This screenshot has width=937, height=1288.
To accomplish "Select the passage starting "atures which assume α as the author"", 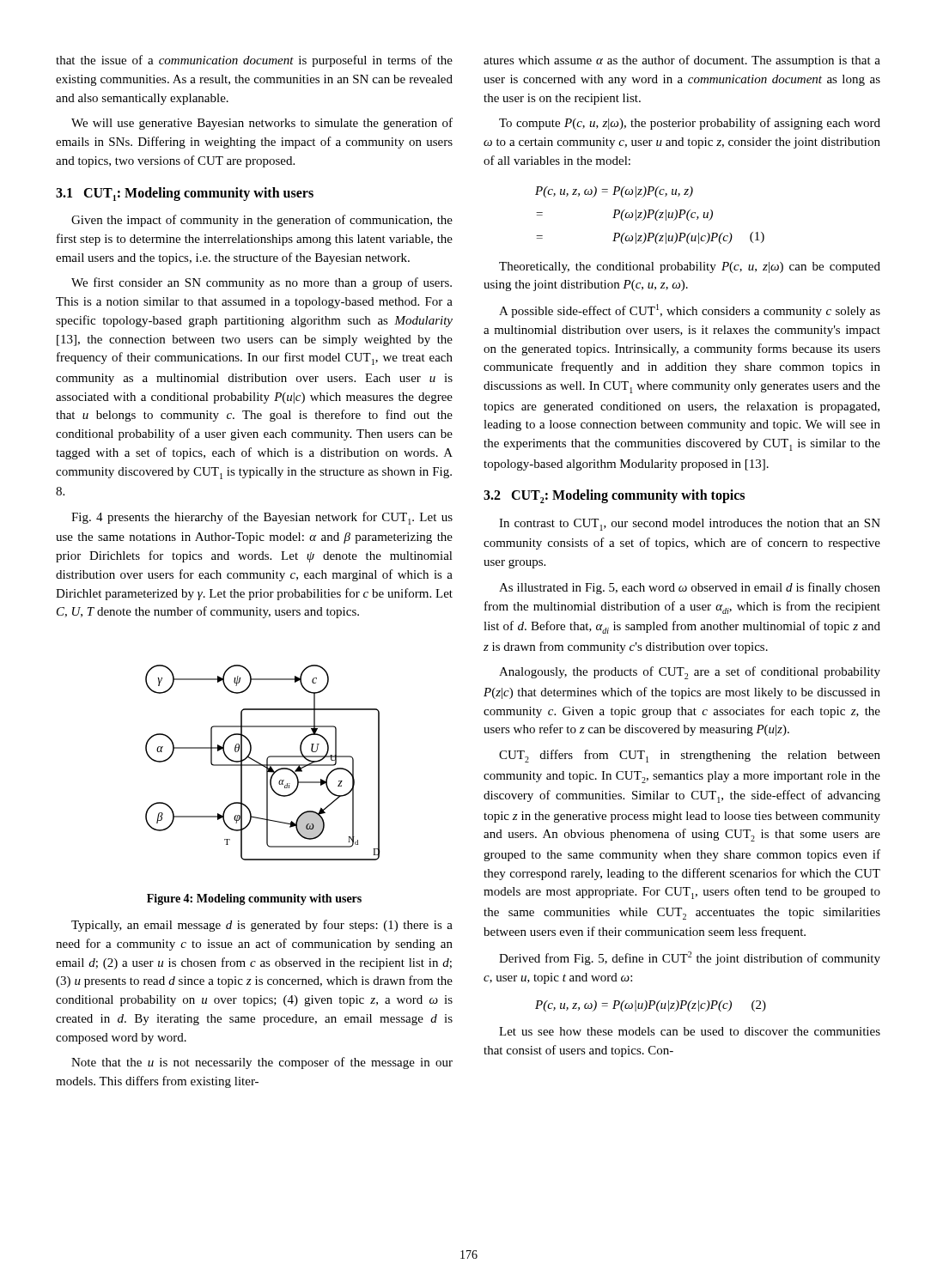I will (682, 111).
